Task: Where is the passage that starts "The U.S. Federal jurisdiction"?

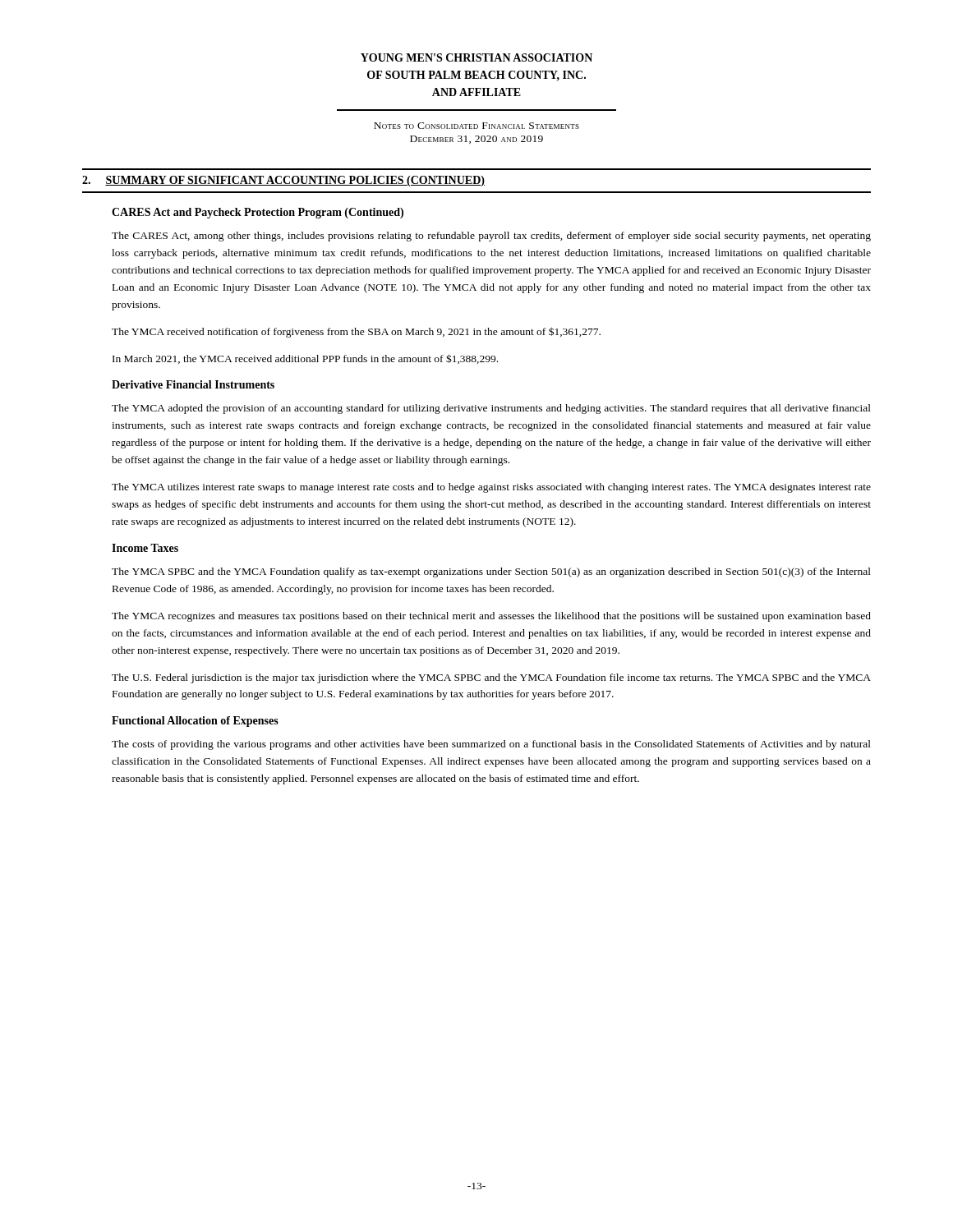Action: (491, 685)
